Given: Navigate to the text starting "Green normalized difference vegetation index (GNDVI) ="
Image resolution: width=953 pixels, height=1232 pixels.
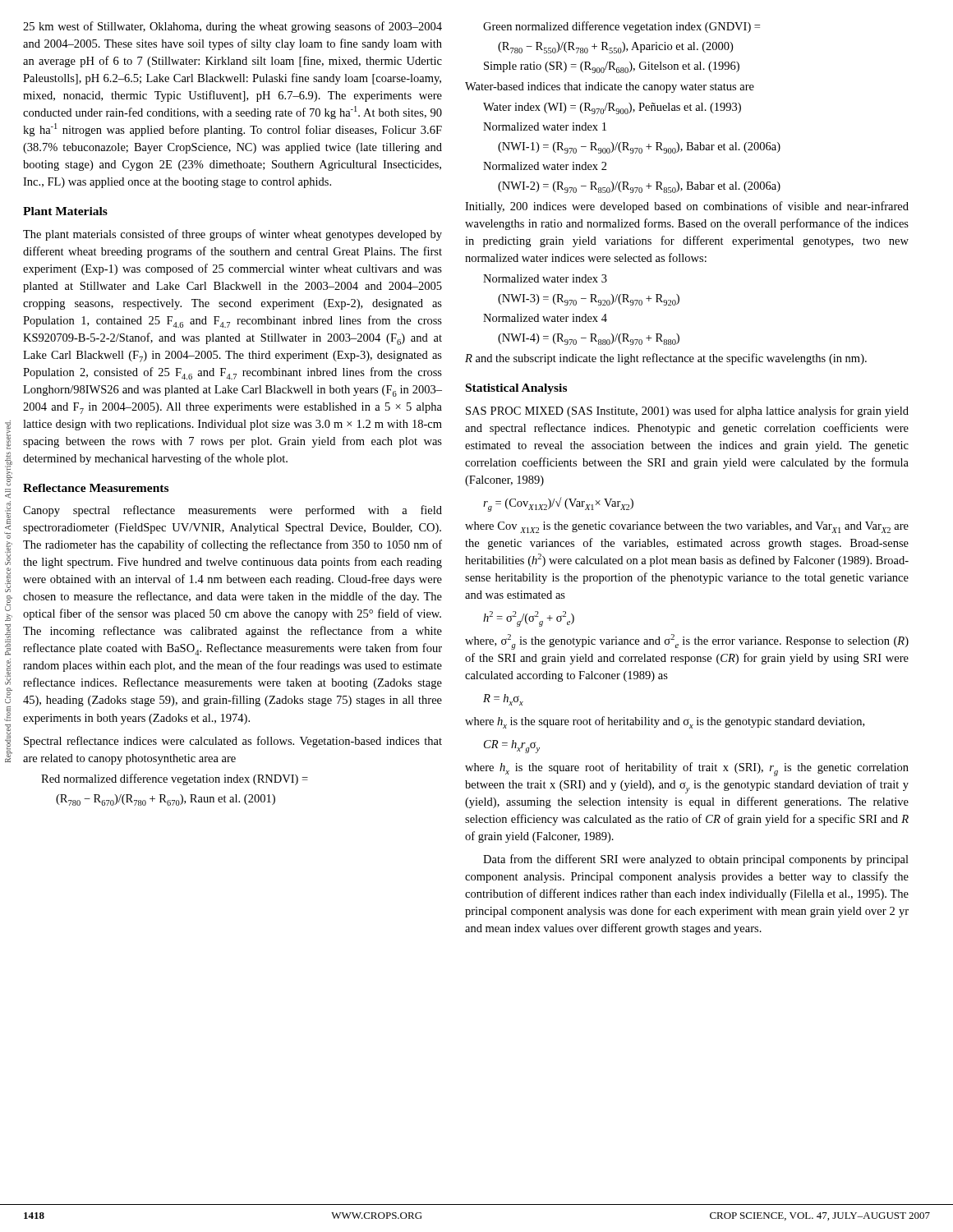Looking at the screenshot, I should point(687,193).
